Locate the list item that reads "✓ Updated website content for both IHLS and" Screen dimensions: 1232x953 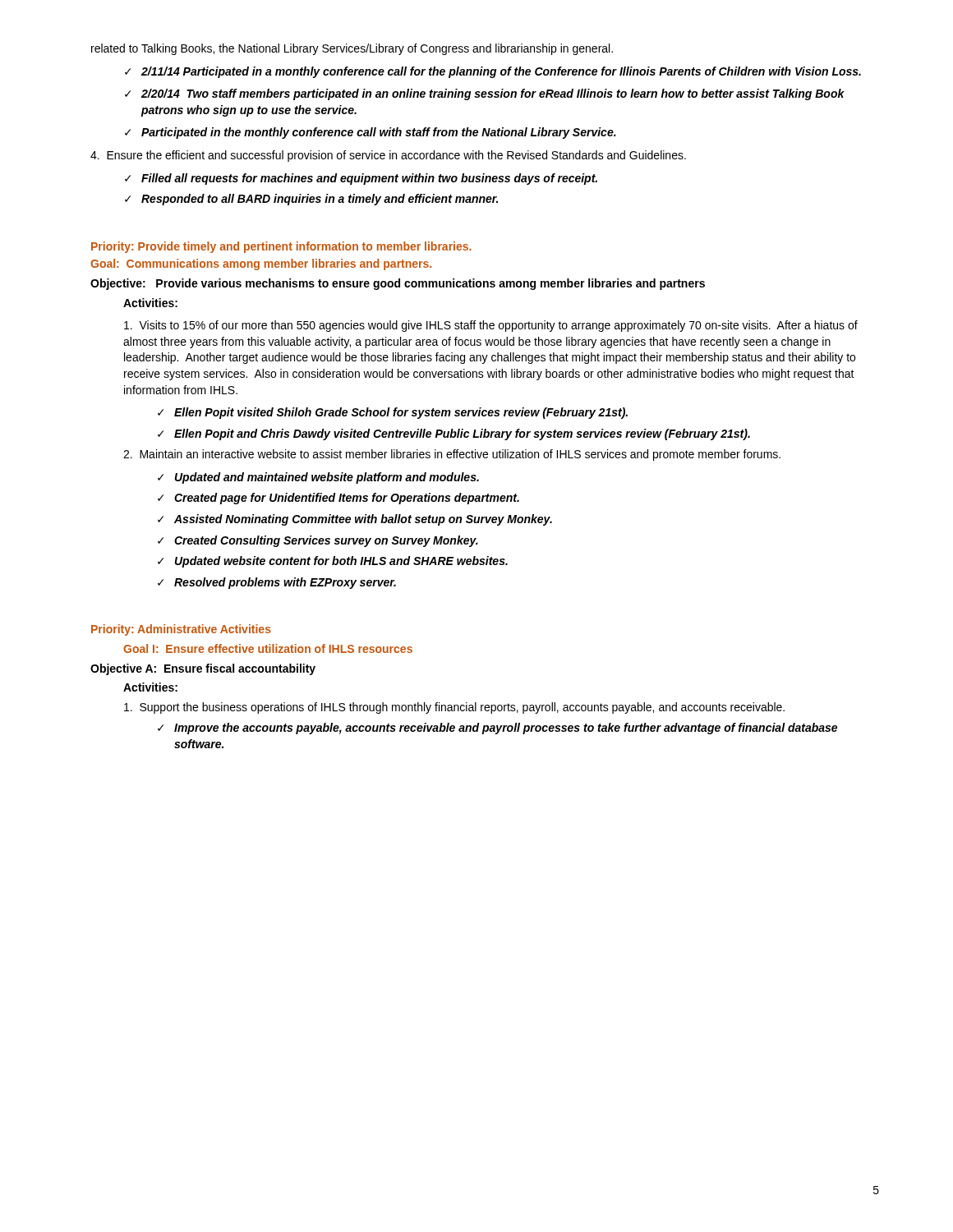(518, 562)
